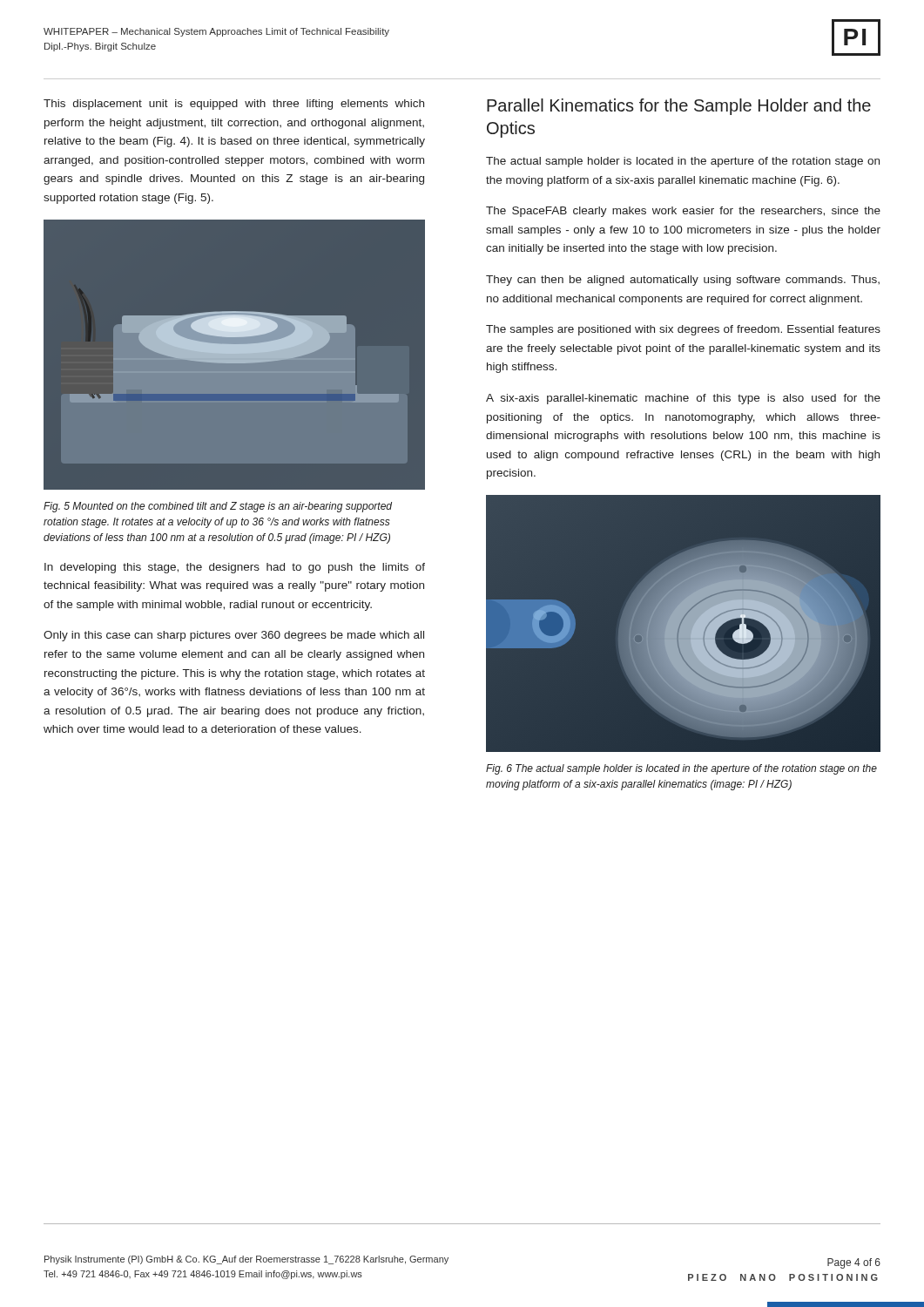Viewport: 924px width, 1307px height.
Task: Navigate to the text starting "Parallel Kinematics for the Sample Holder and the"
Action: click(679, 117)
